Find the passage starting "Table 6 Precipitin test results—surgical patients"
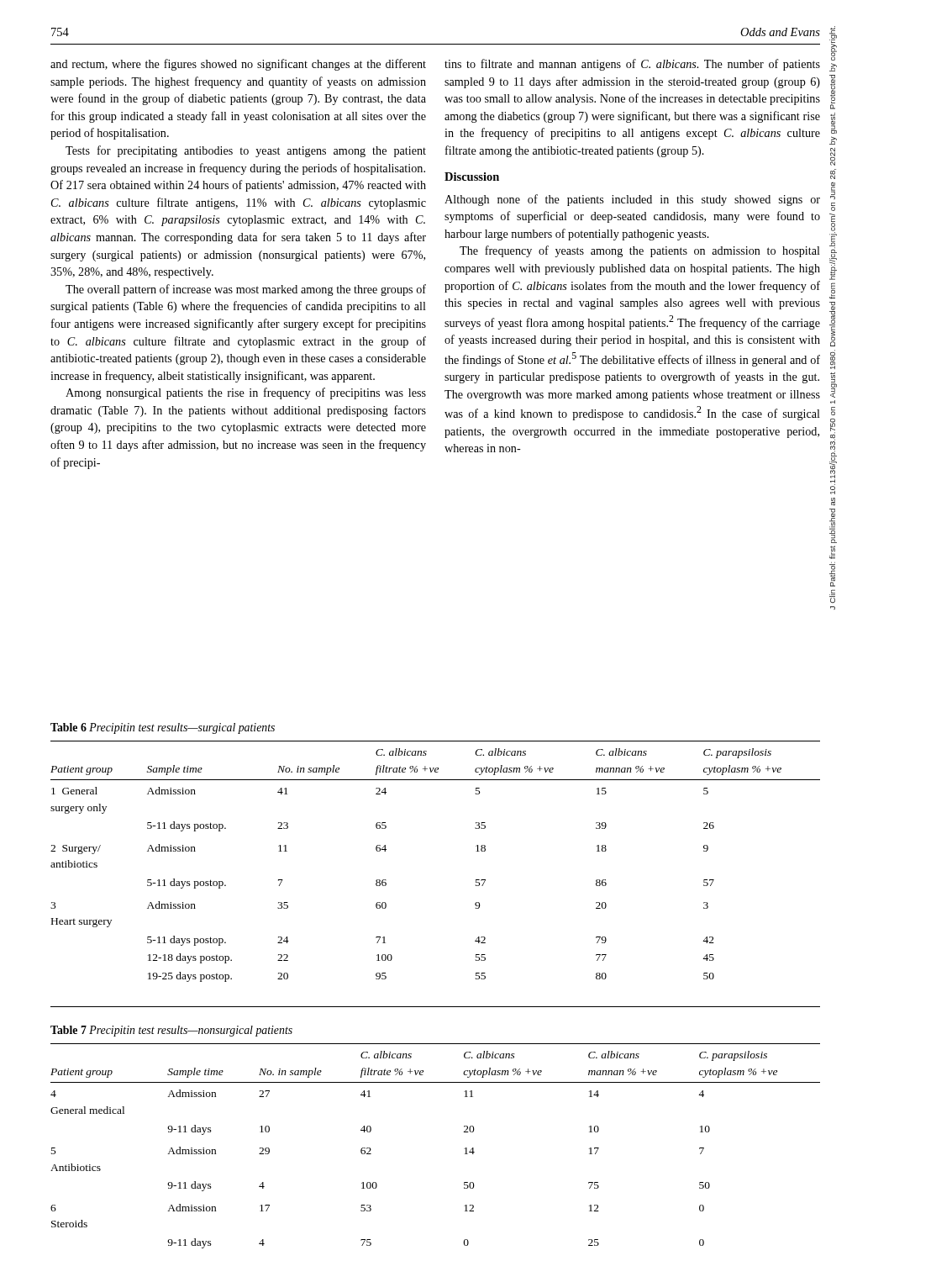The height and width of the screenshot is (1261, 952). pyautogui.click(x=163, y=728)
